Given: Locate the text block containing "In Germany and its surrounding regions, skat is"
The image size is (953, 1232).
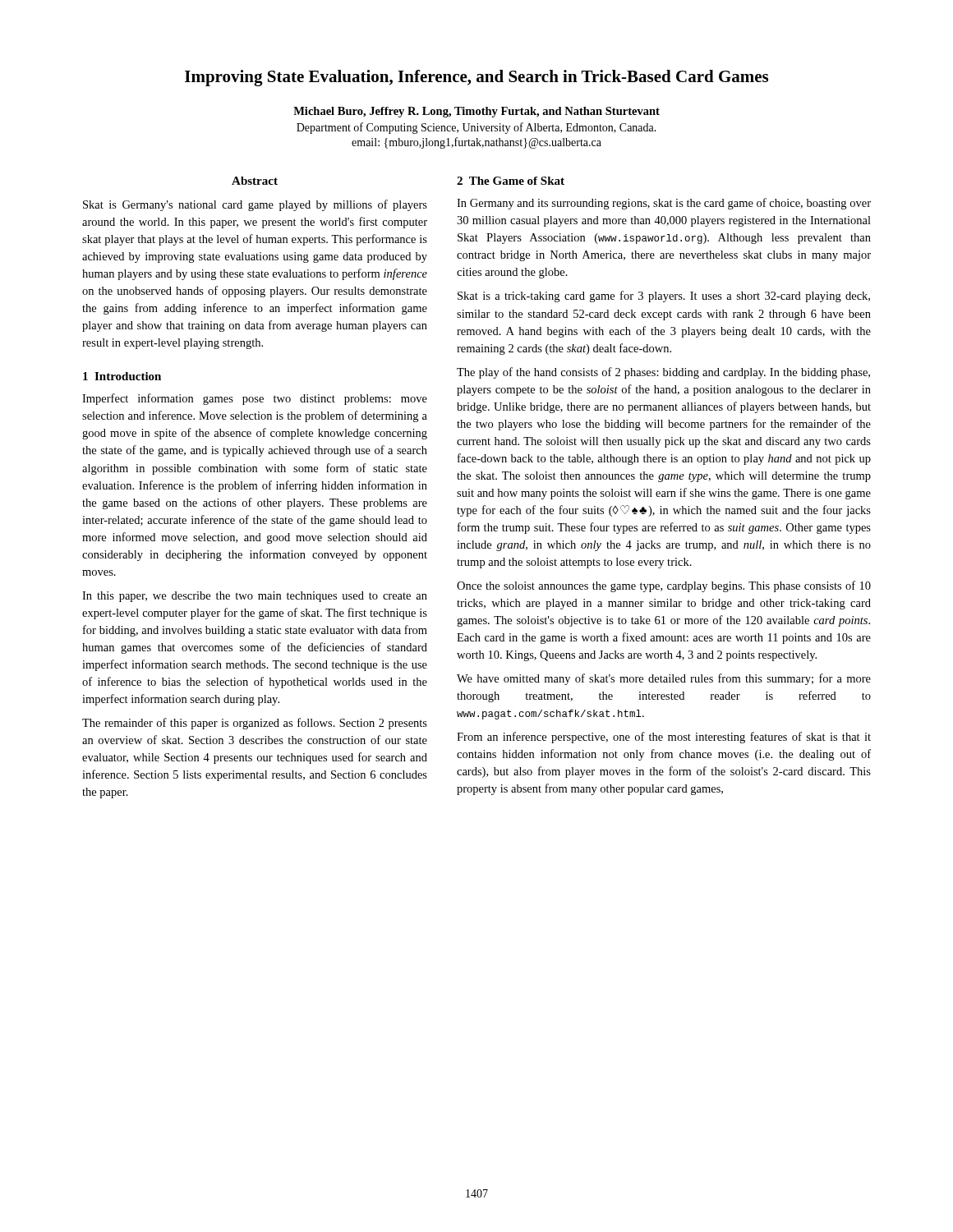Looking at the screenshot, I should pos(664,496).
